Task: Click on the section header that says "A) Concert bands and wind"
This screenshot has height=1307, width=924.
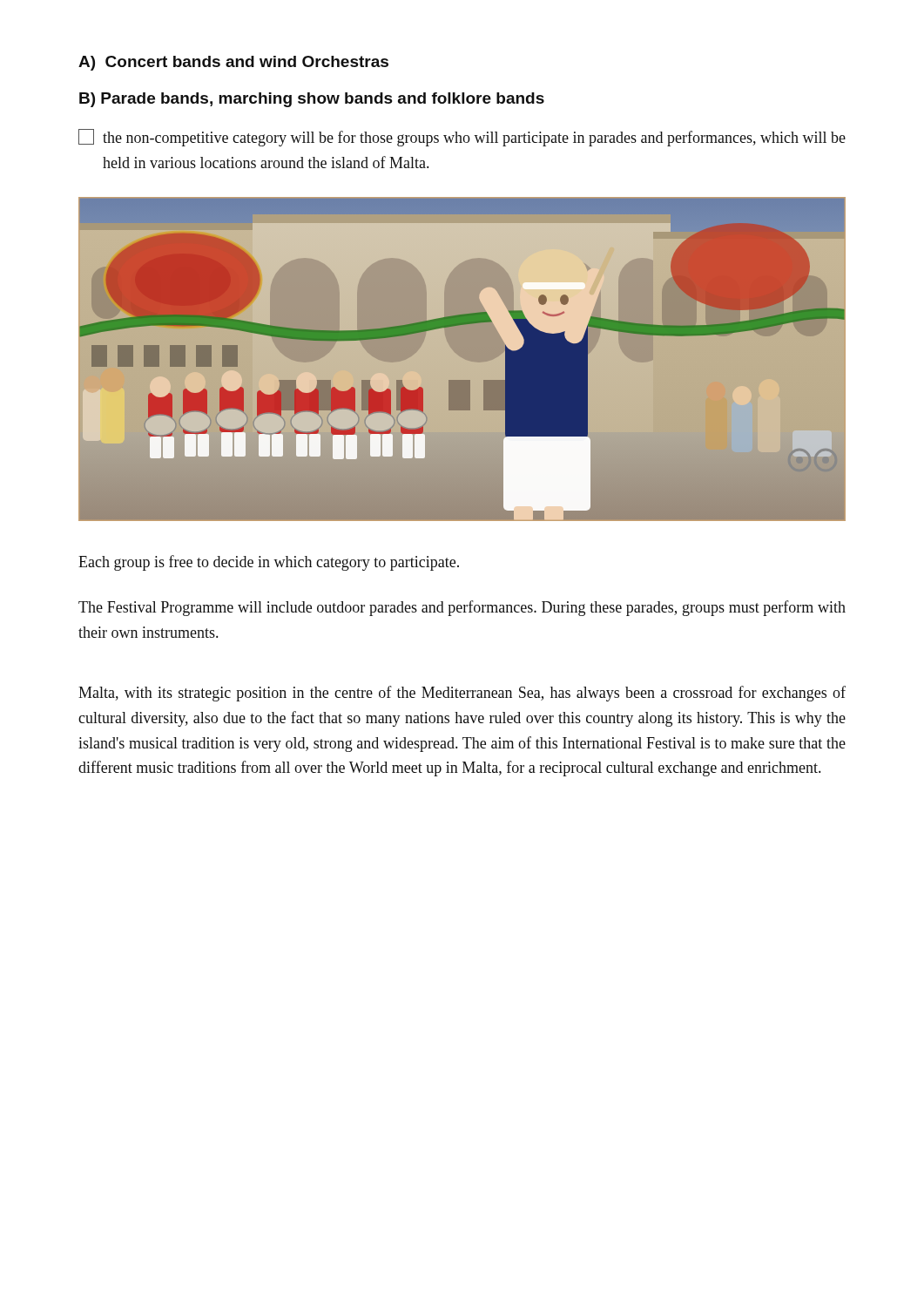Action: pos(234,61)
